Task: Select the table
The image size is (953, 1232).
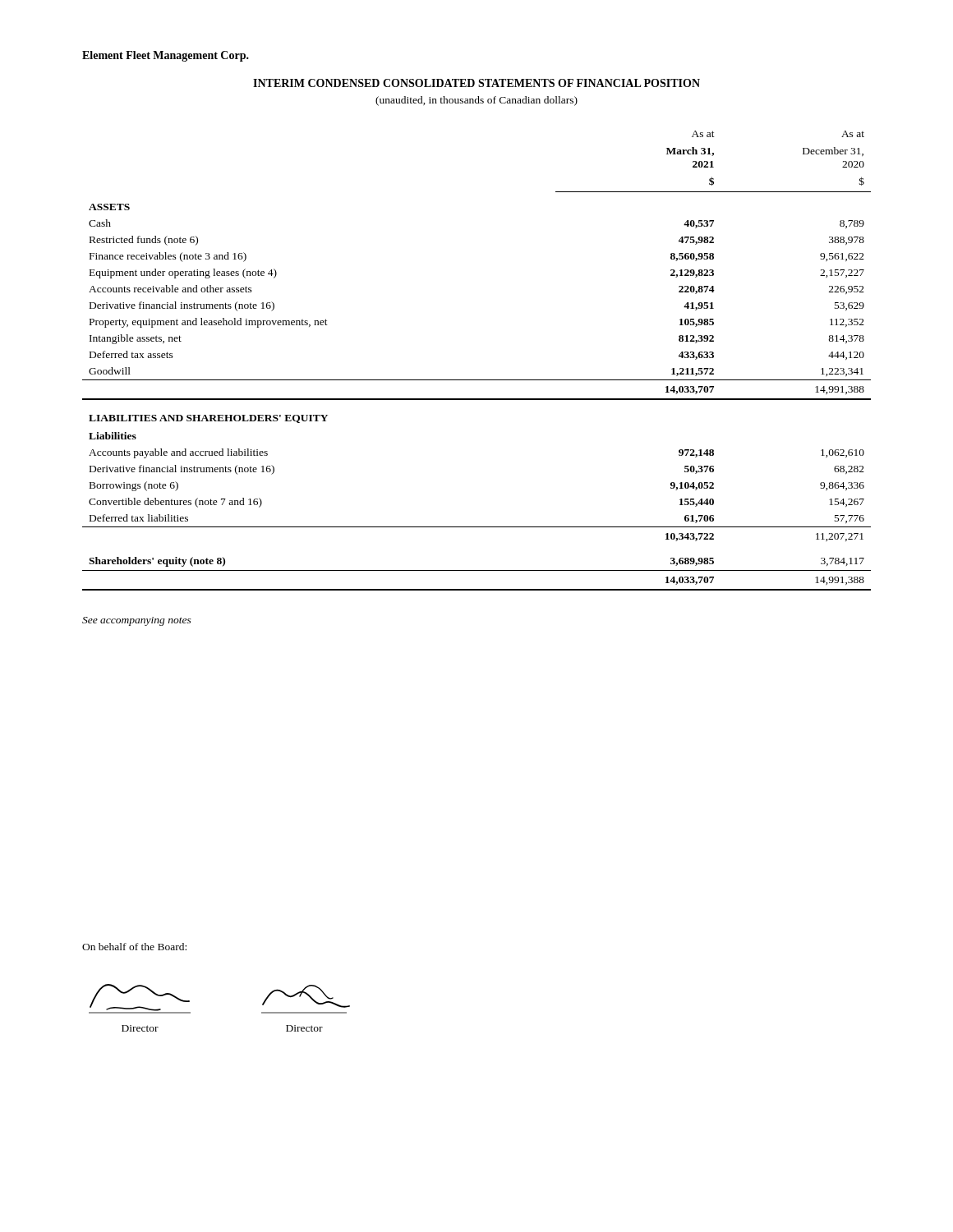Action: pyautogui.click(x=476, y=358)
